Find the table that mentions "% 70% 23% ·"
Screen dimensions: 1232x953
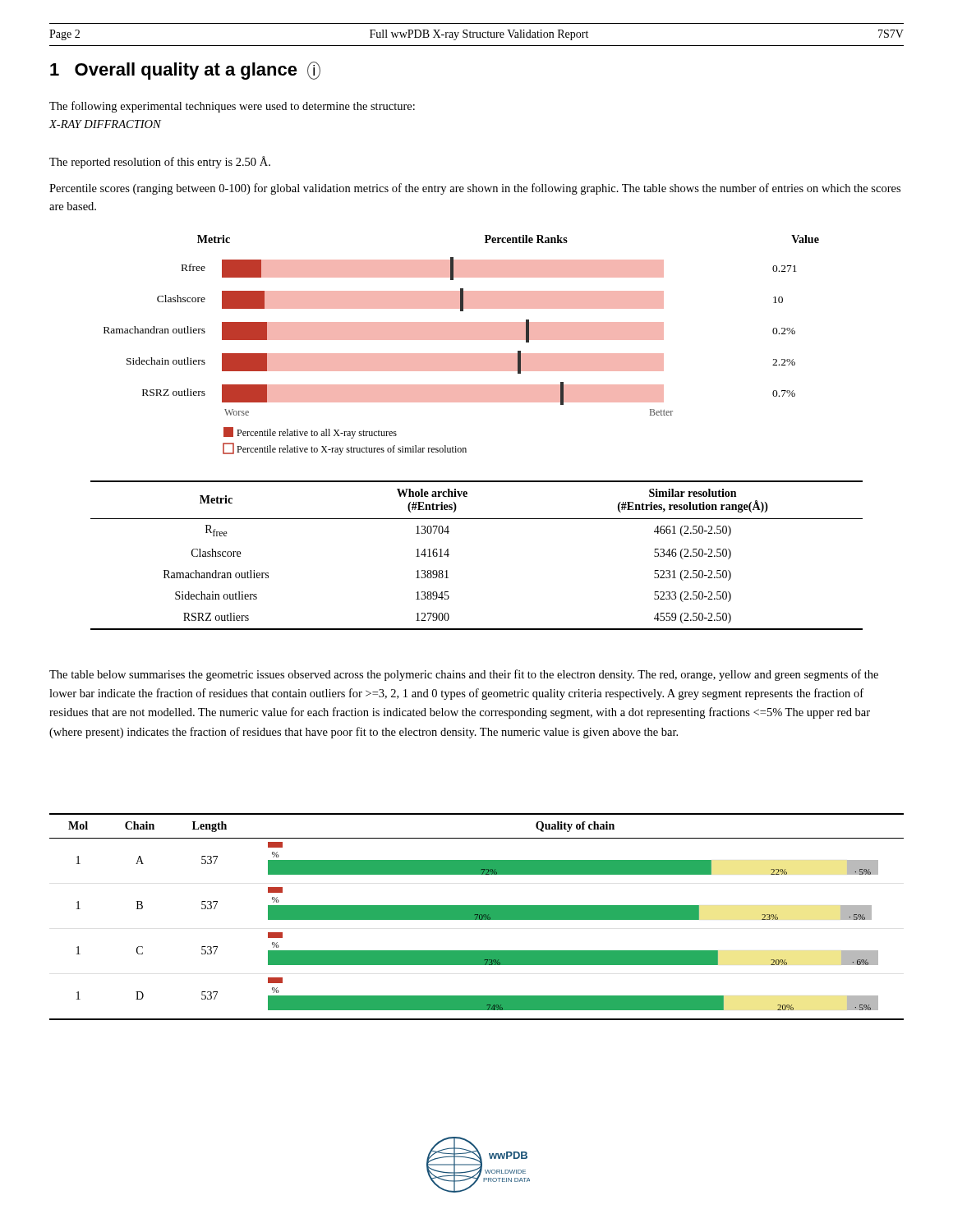pos(476,917)
